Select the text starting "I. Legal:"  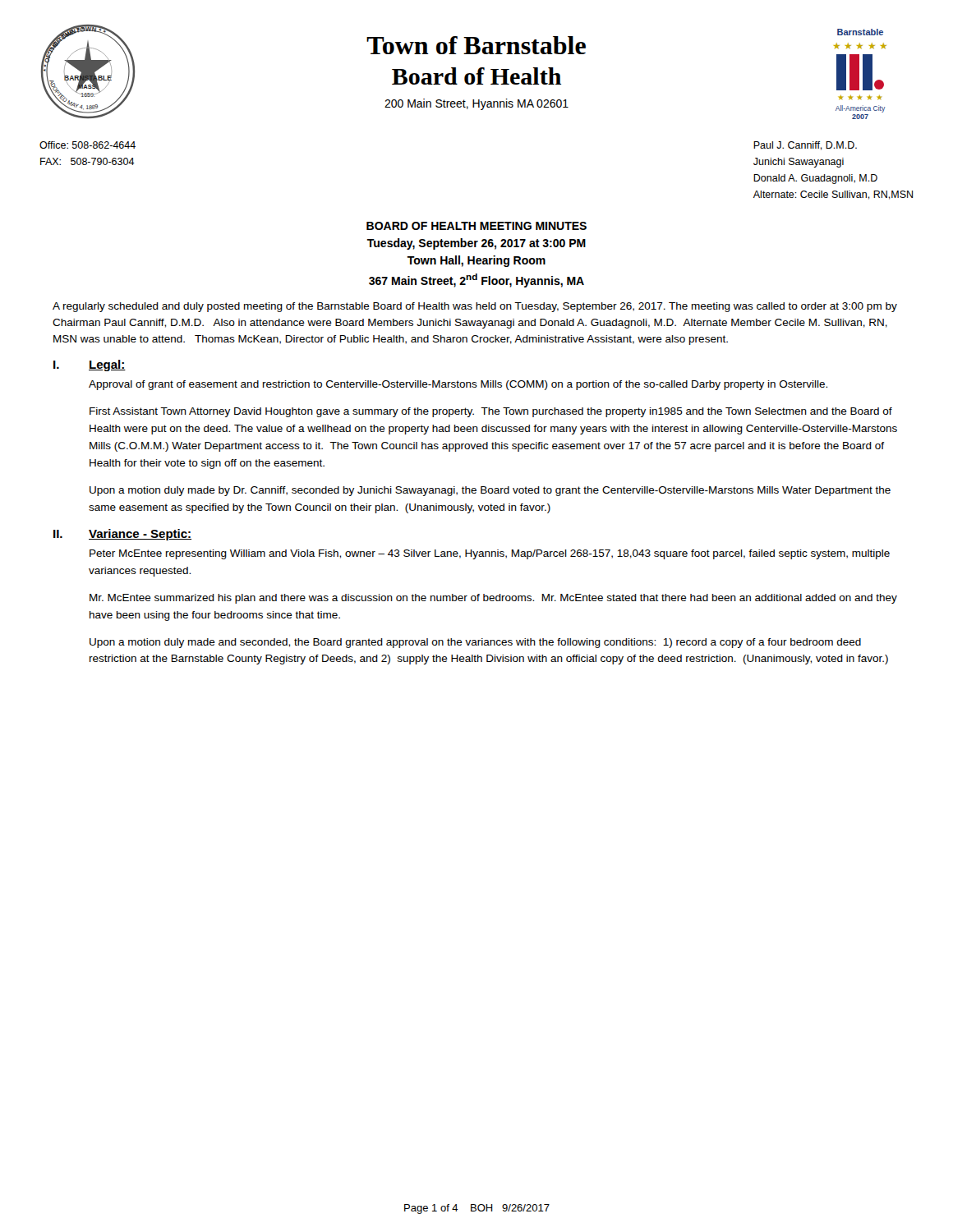click(x=89, y=365)
